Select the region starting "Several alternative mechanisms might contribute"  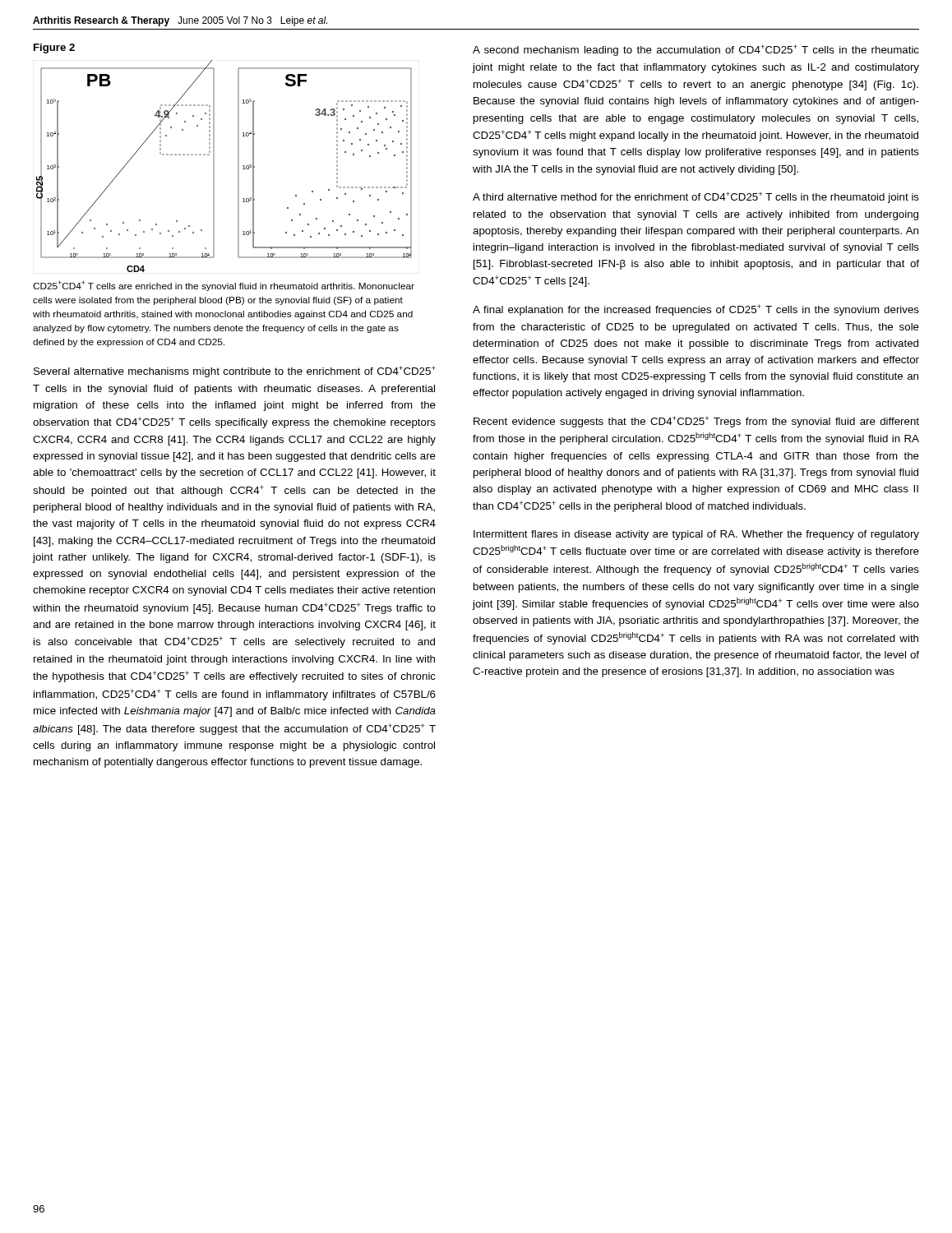234,566
